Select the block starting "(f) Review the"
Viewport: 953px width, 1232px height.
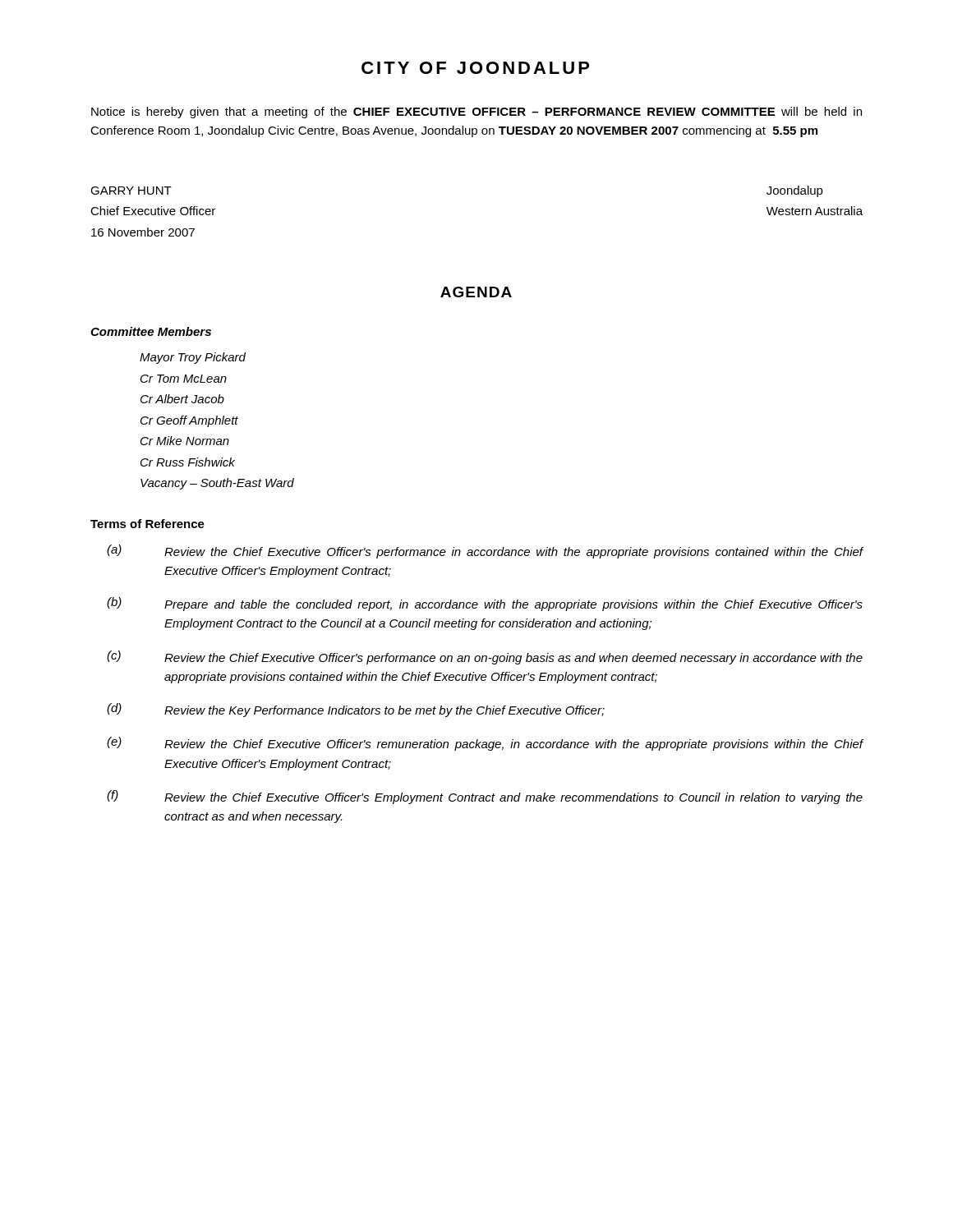476,807
